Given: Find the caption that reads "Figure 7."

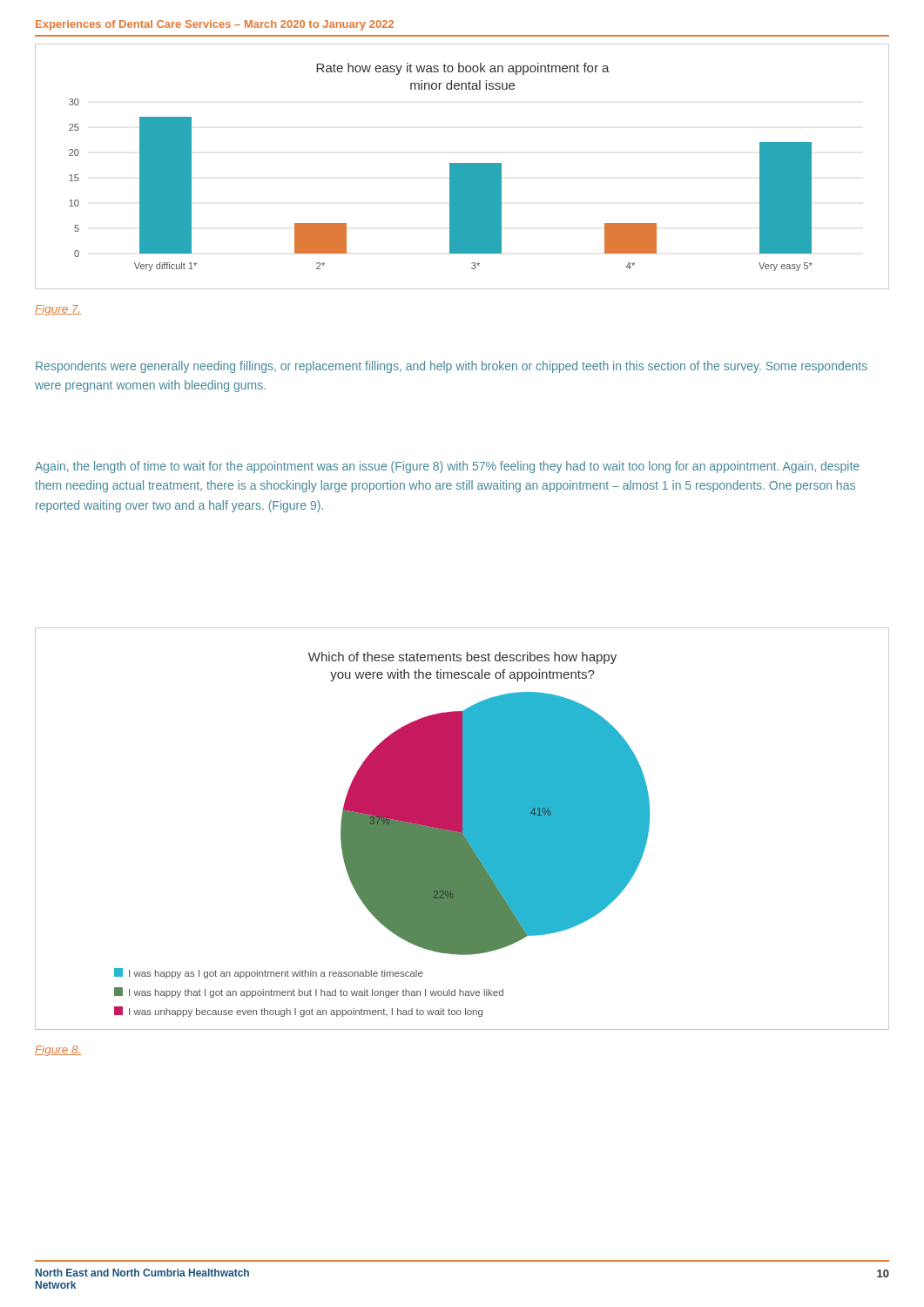Looking at the screenshot, I should [58, 309].
